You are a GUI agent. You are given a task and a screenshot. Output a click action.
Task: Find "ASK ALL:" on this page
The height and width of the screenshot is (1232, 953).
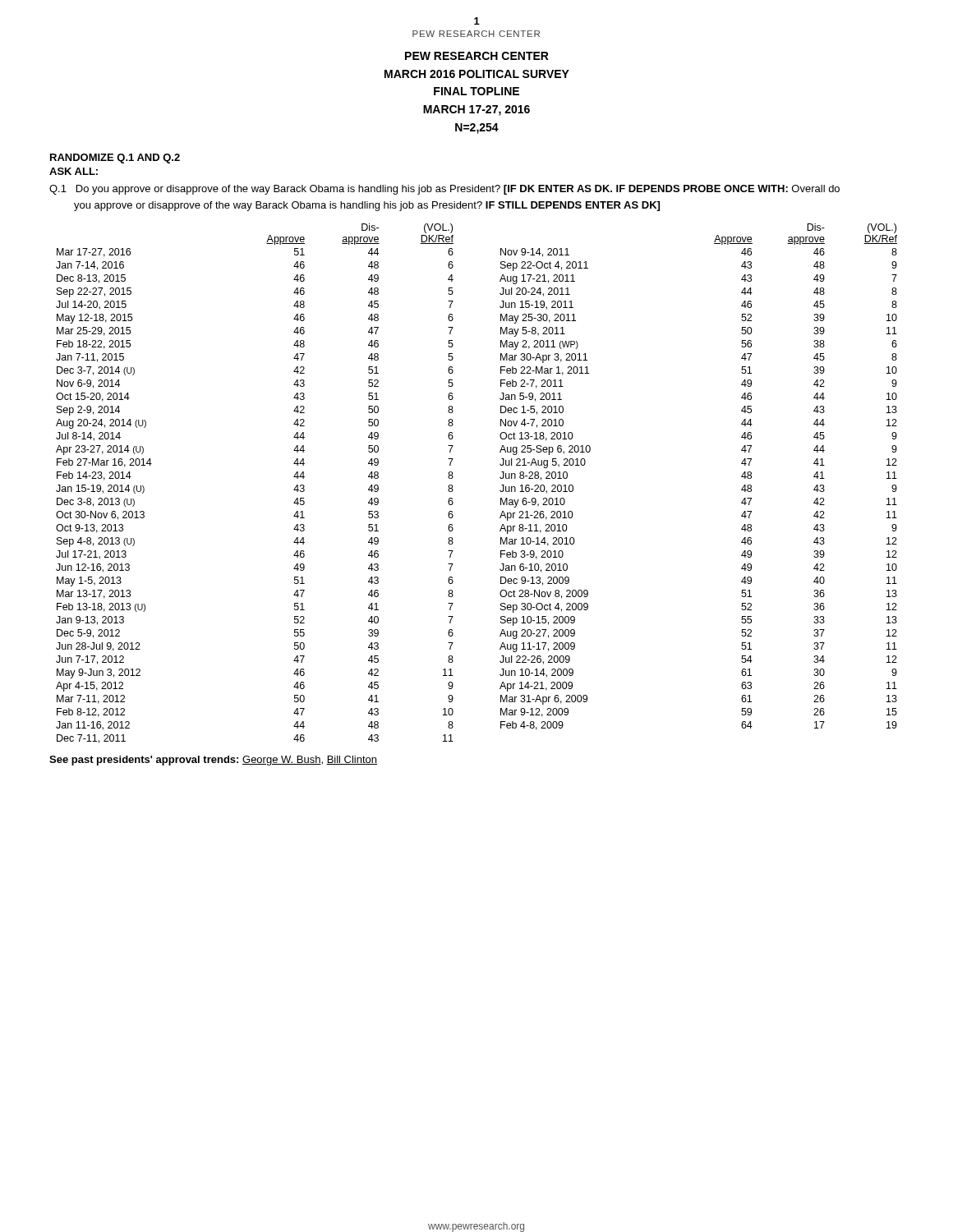(74, 172)
